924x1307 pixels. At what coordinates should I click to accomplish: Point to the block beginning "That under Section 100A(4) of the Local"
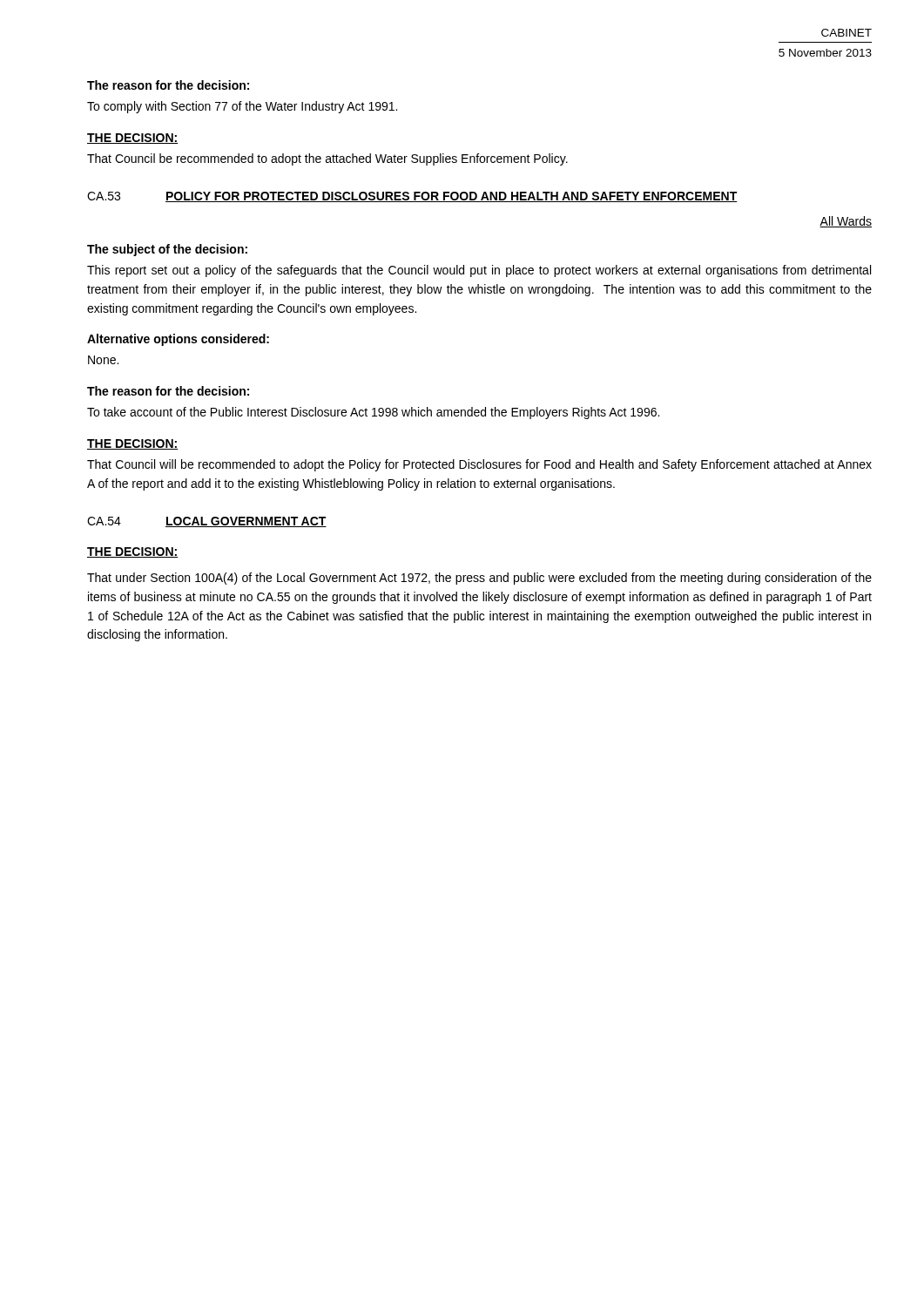click(x=479, y=606)
